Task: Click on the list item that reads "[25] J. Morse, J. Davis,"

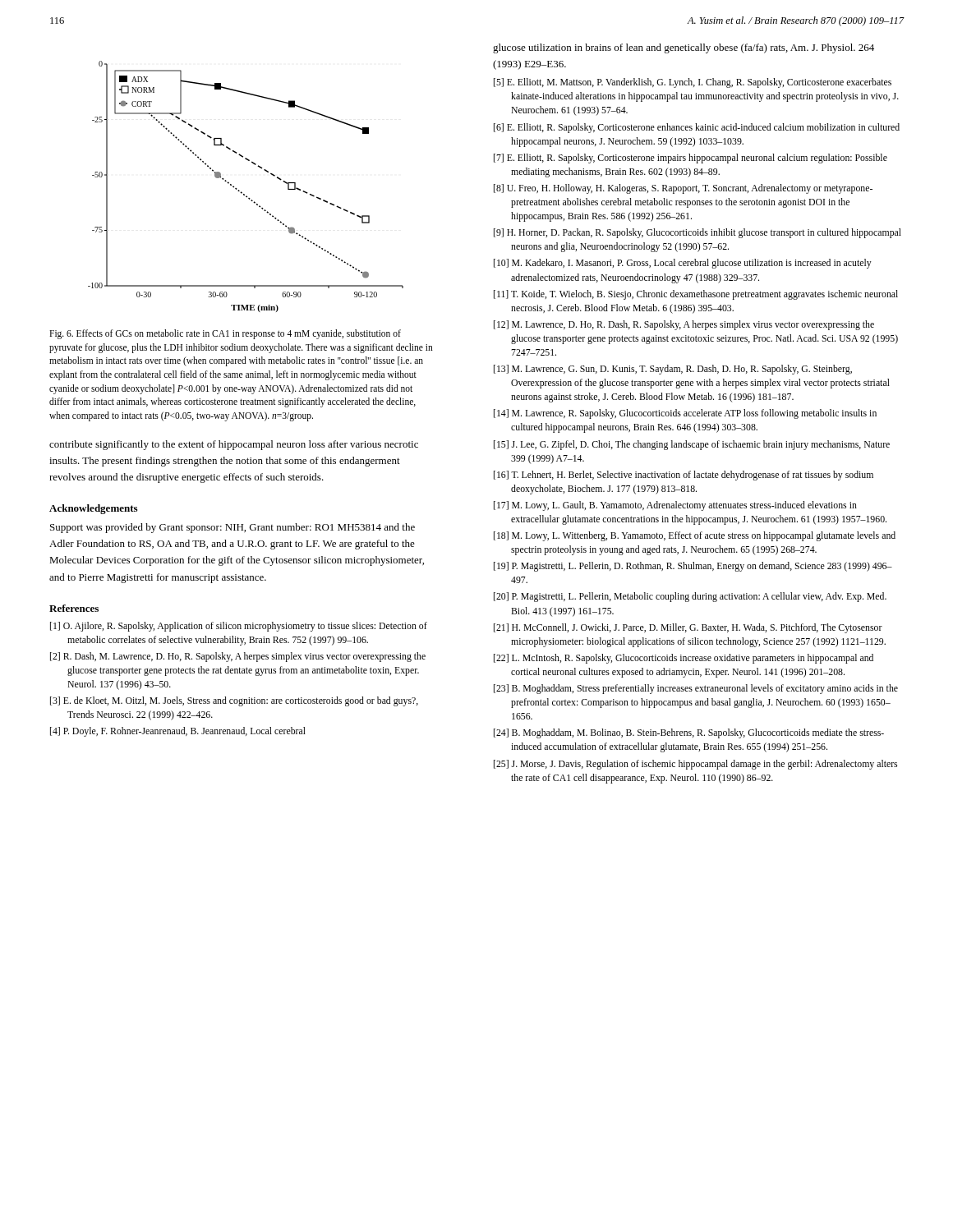Action: 695,770
